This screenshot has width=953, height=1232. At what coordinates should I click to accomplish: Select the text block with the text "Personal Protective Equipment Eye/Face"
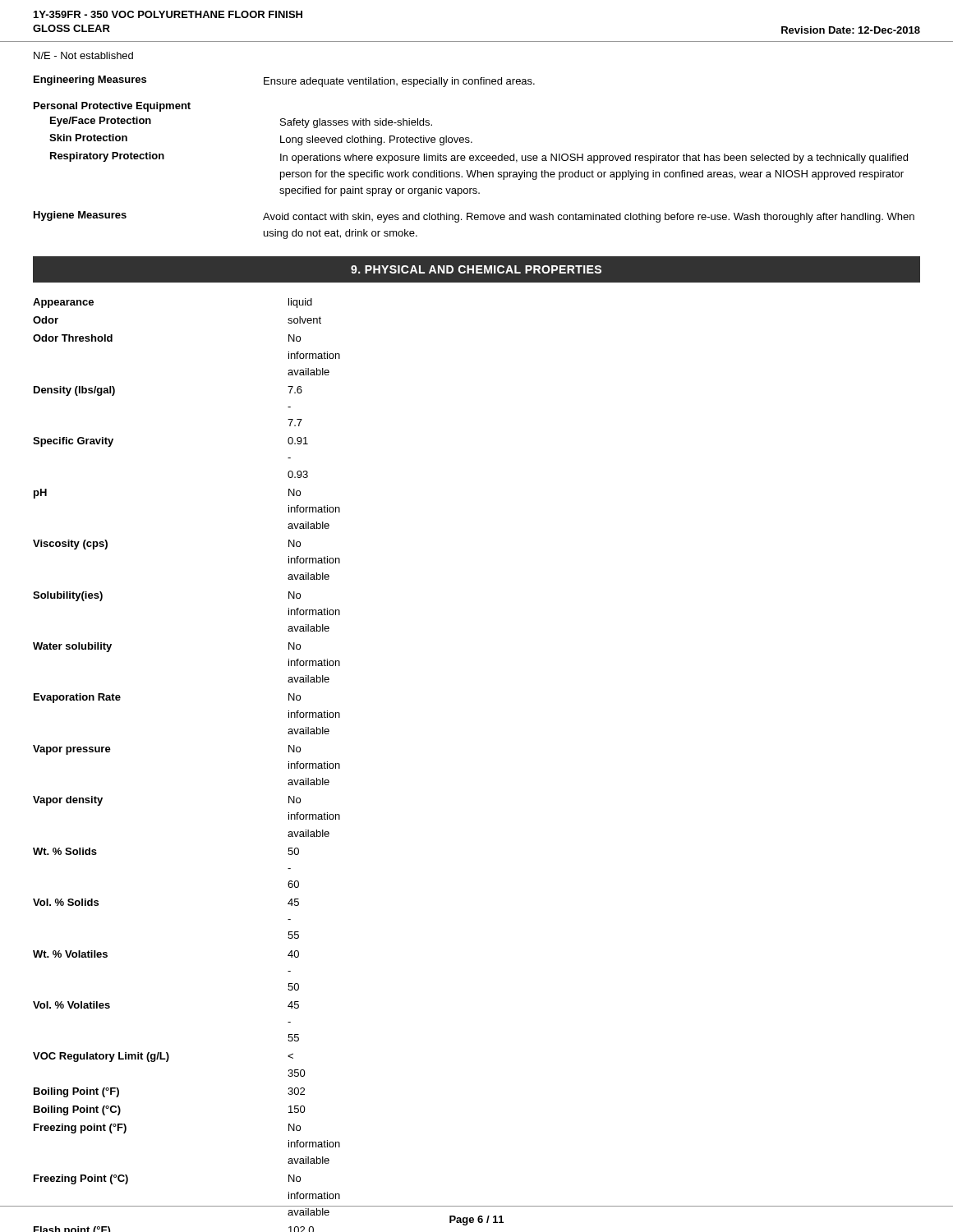coord(476,149)
